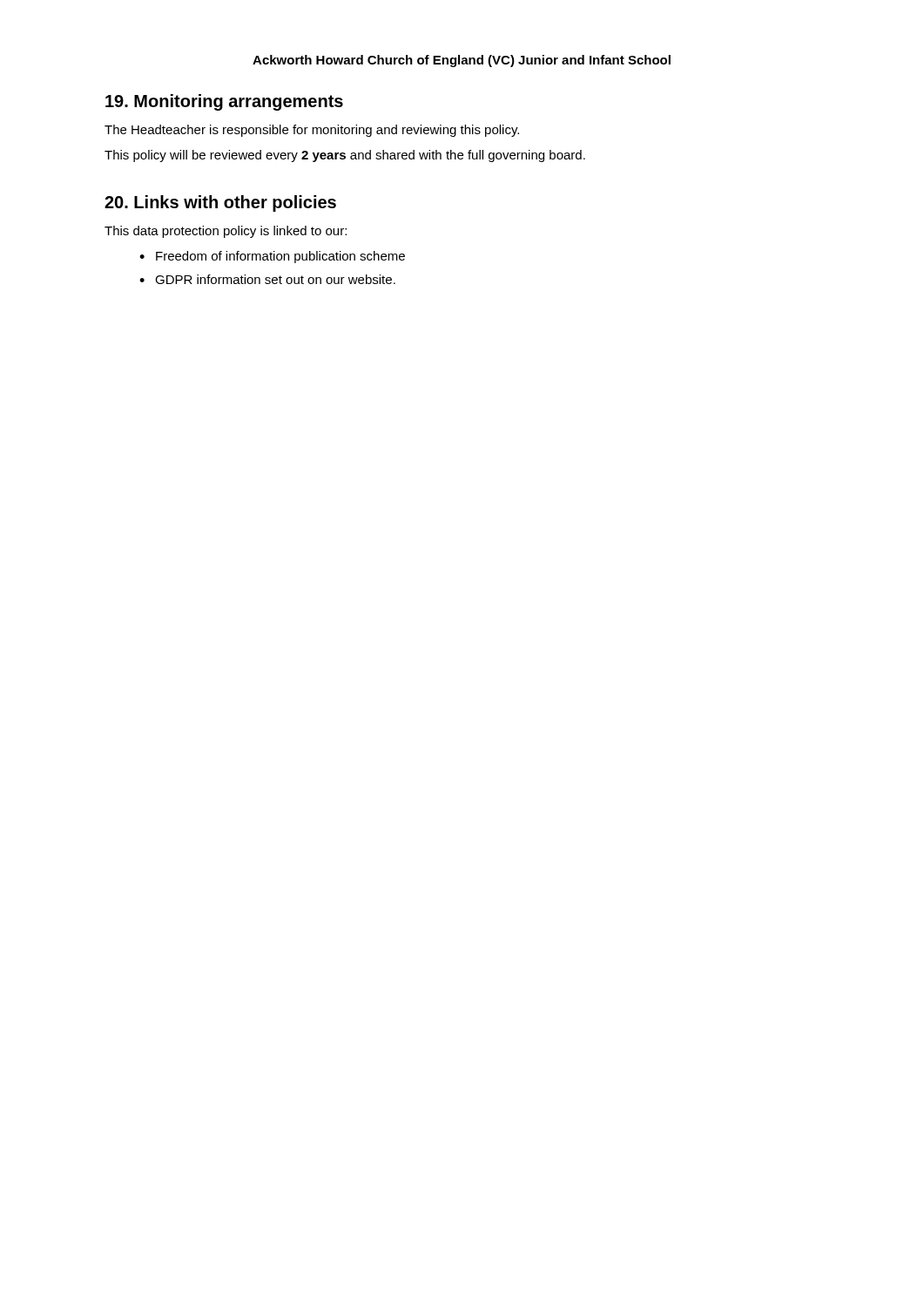Image resolution: width=924 pixels, height=1307 pixels.
Task: Point to "19. Monitoring arrangements"
Action: point(224,101)
